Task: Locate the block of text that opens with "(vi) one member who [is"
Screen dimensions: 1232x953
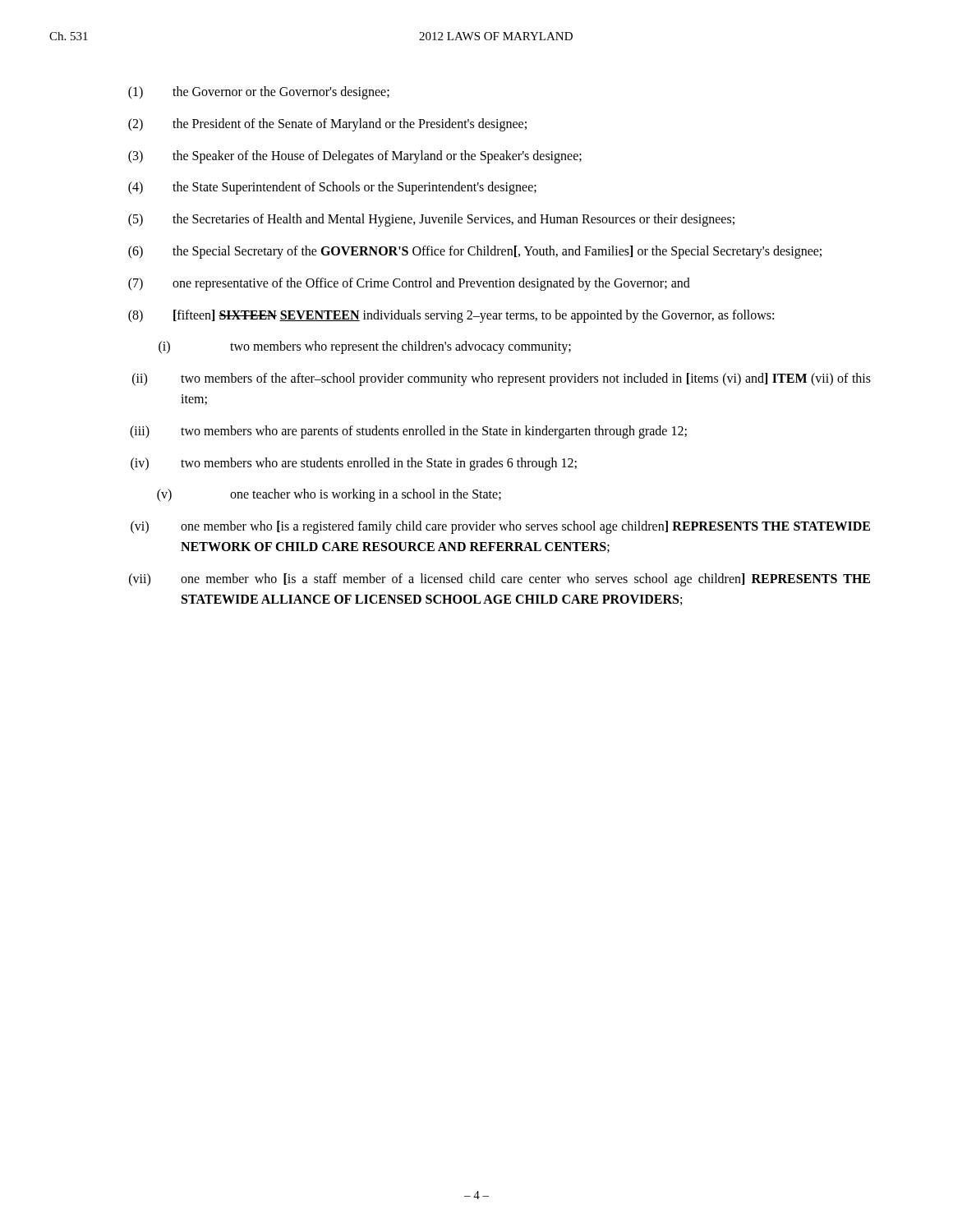Action: [x=485, y=537]
